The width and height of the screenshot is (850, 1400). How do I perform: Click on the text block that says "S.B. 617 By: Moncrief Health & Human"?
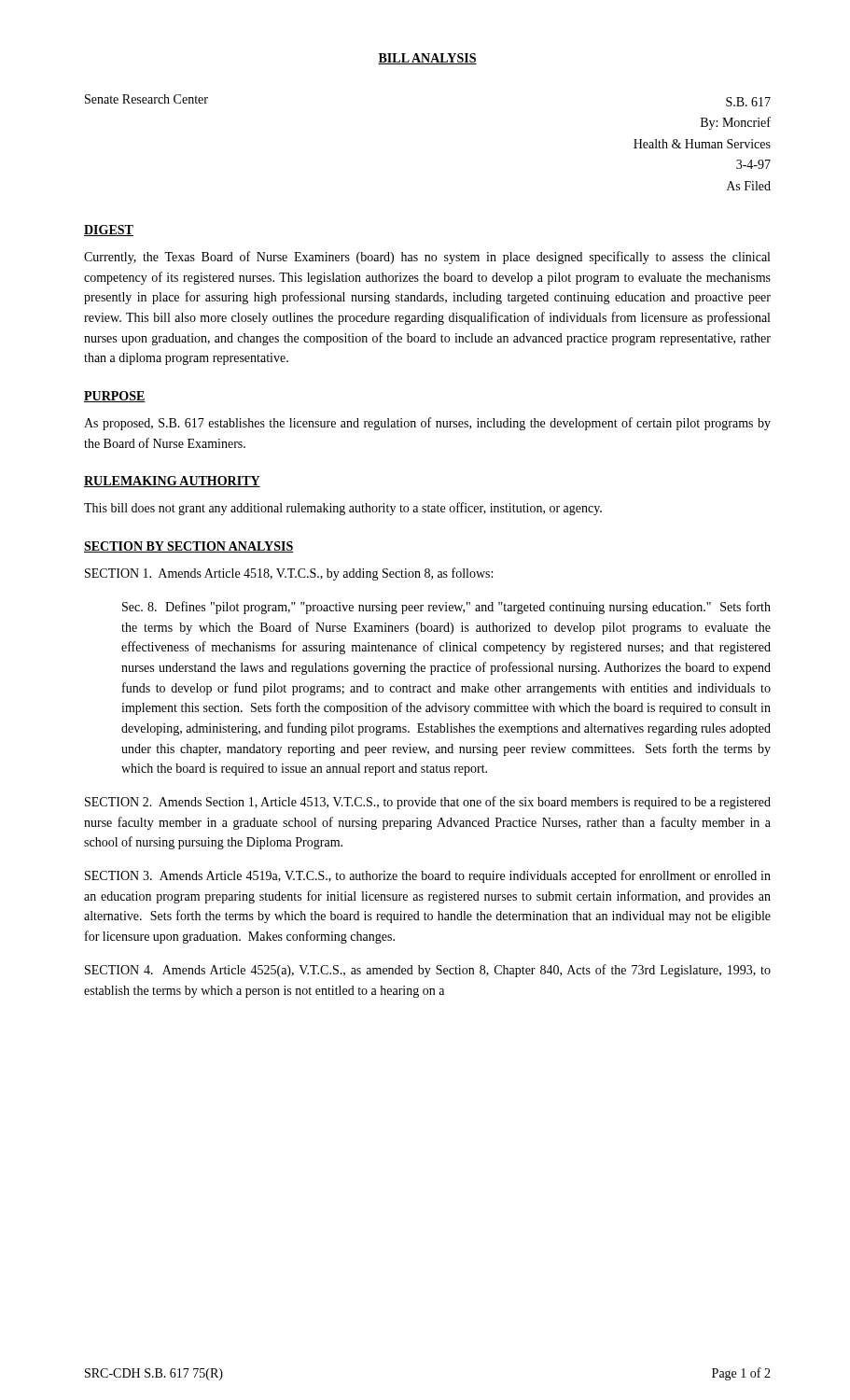tap(702, 144)
